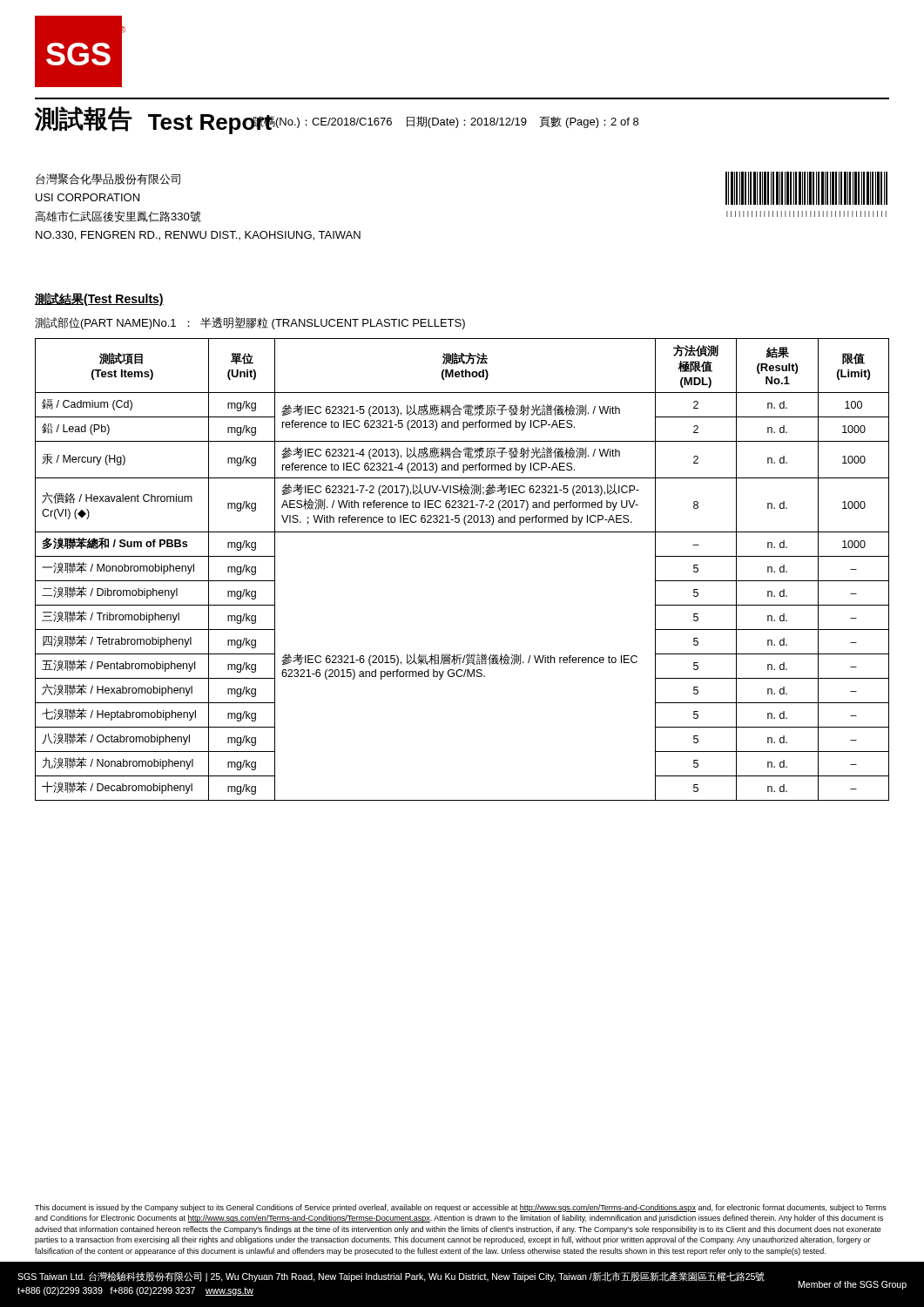Locate the text "測試報告 Test Report"

153,119
